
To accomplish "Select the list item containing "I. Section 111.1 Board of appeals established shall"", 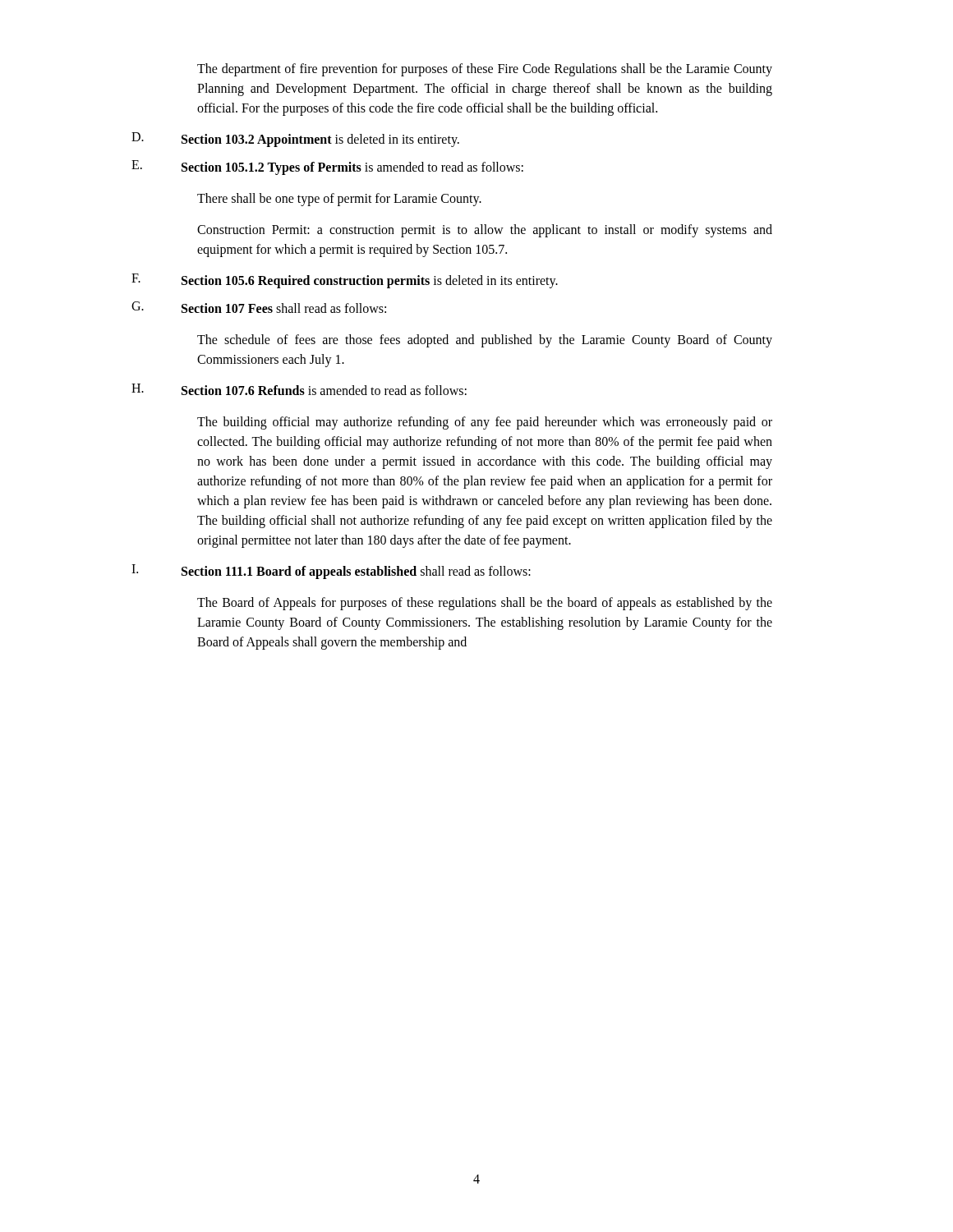I will pyautogui.click(x=468, y=572).
